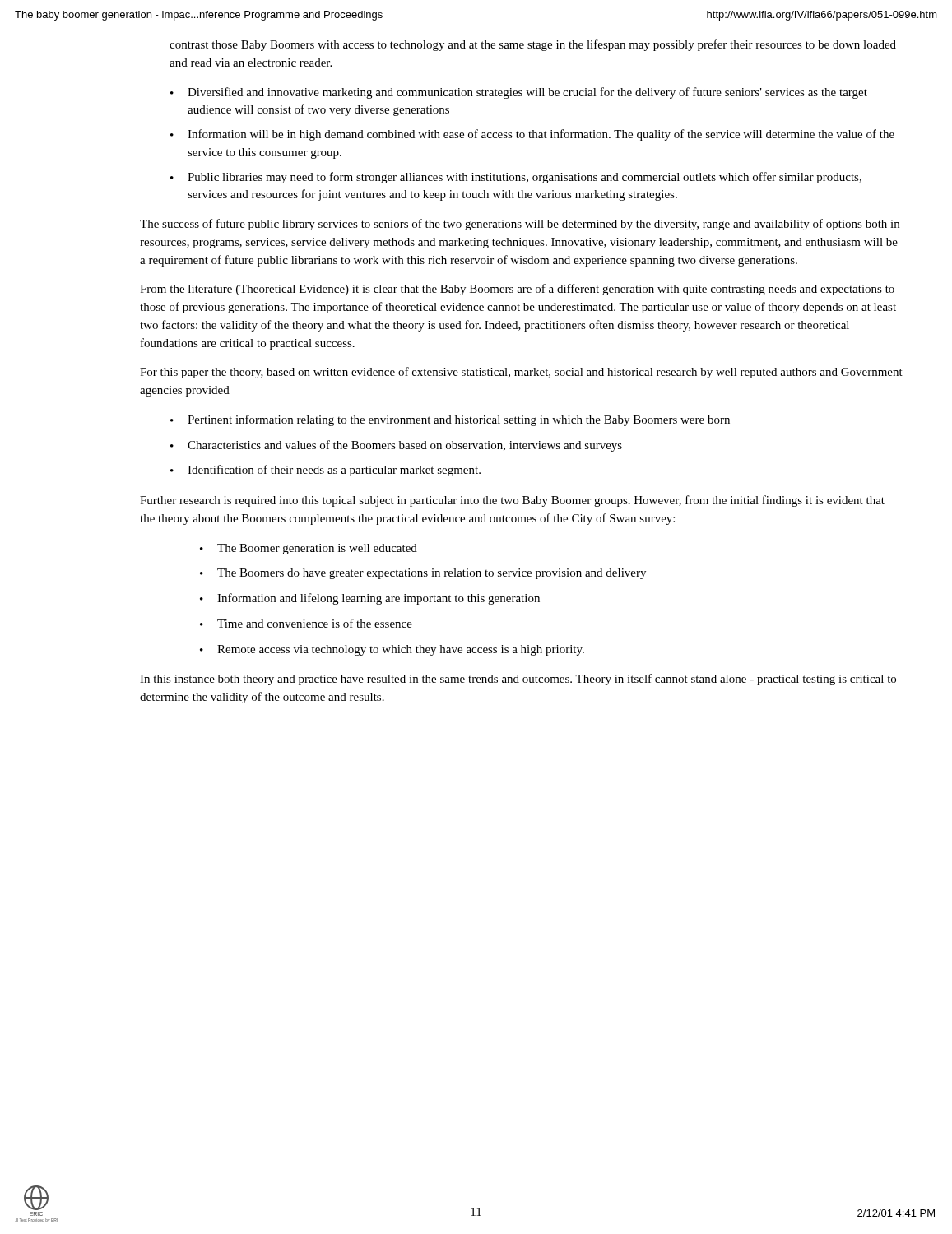Locate the block of text that opens with "From the literature (Theoretical Evidence)"
The height and width of the screenshot is (1234, 952).
518,316
